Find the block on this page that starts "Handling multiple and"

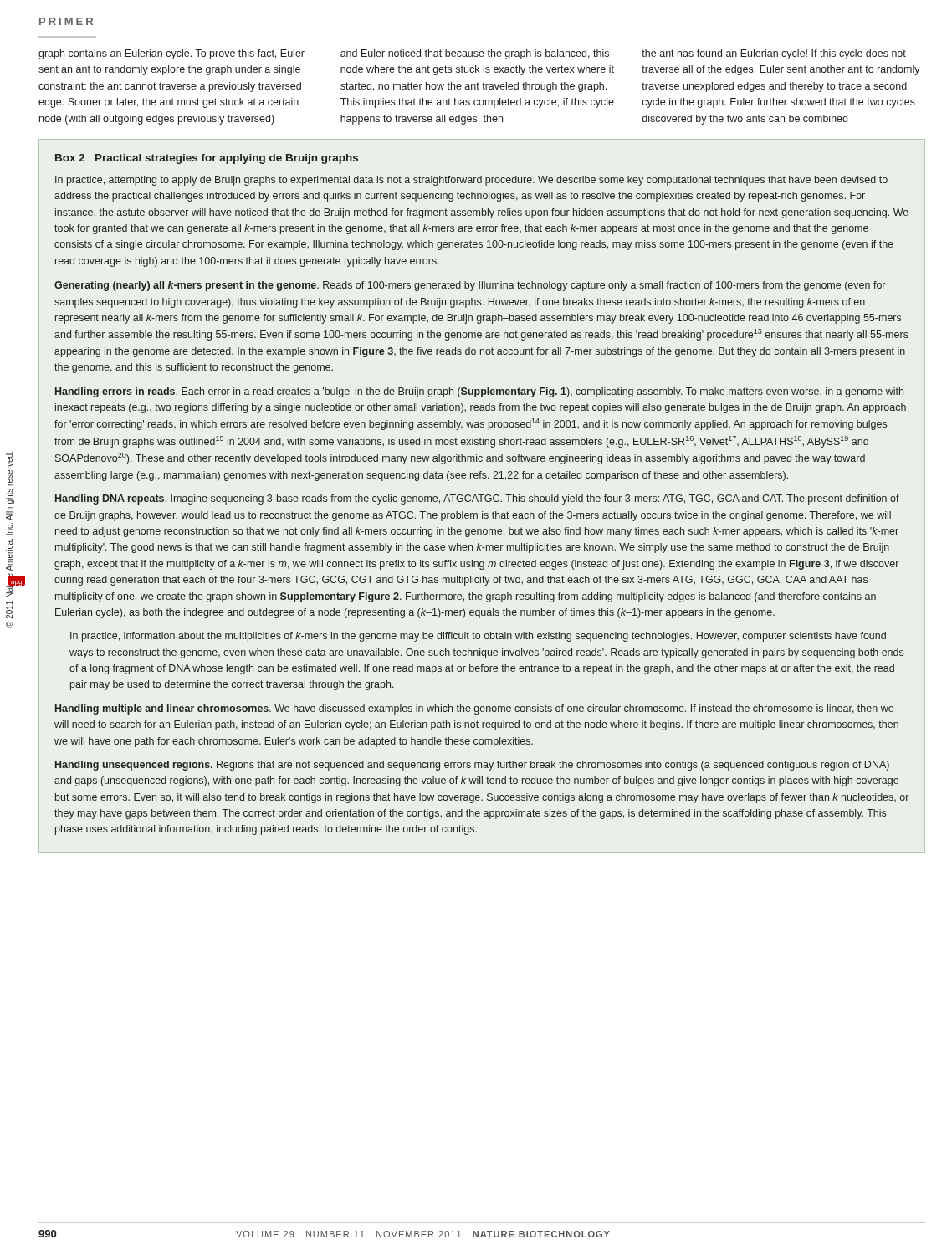[x=477, y=725]
